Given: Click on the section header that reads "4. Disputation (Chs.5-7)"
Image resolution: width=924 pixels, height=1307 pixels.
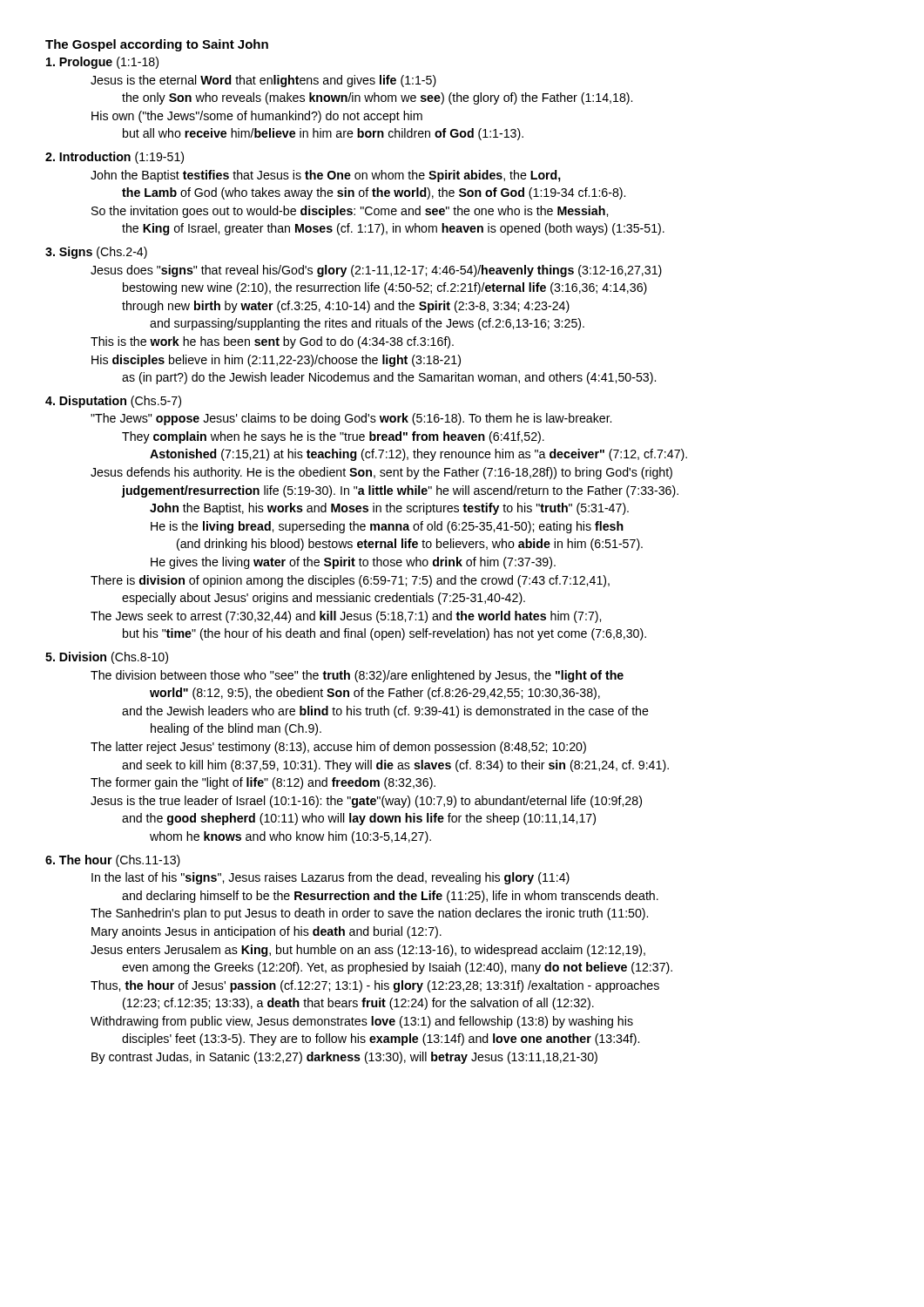Looking at the screenshot, I should pos(114,401).
